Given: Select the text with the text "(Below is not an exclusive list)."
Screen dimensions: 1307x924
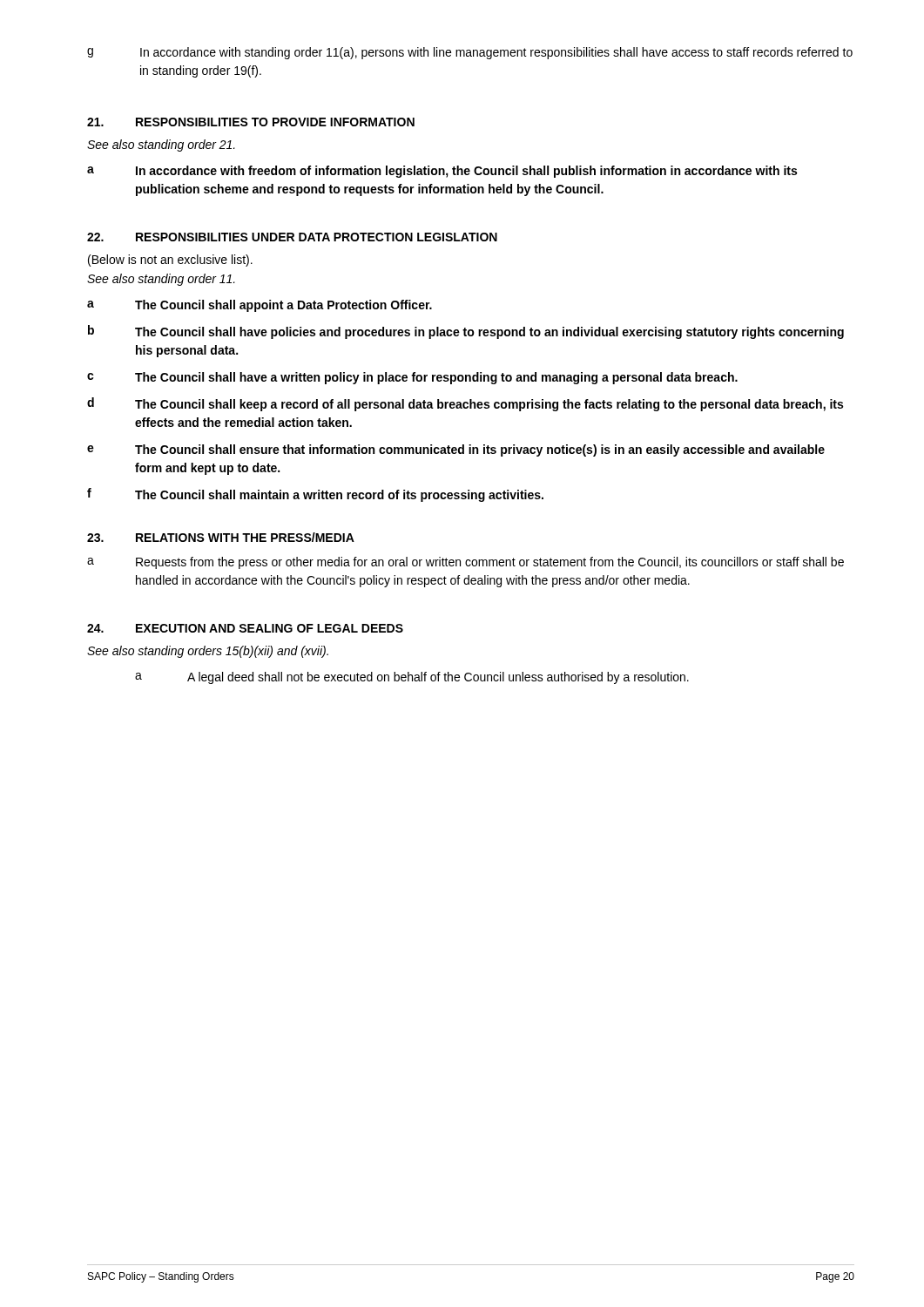Looking at the screenshot, I should (x=170, y=260).
